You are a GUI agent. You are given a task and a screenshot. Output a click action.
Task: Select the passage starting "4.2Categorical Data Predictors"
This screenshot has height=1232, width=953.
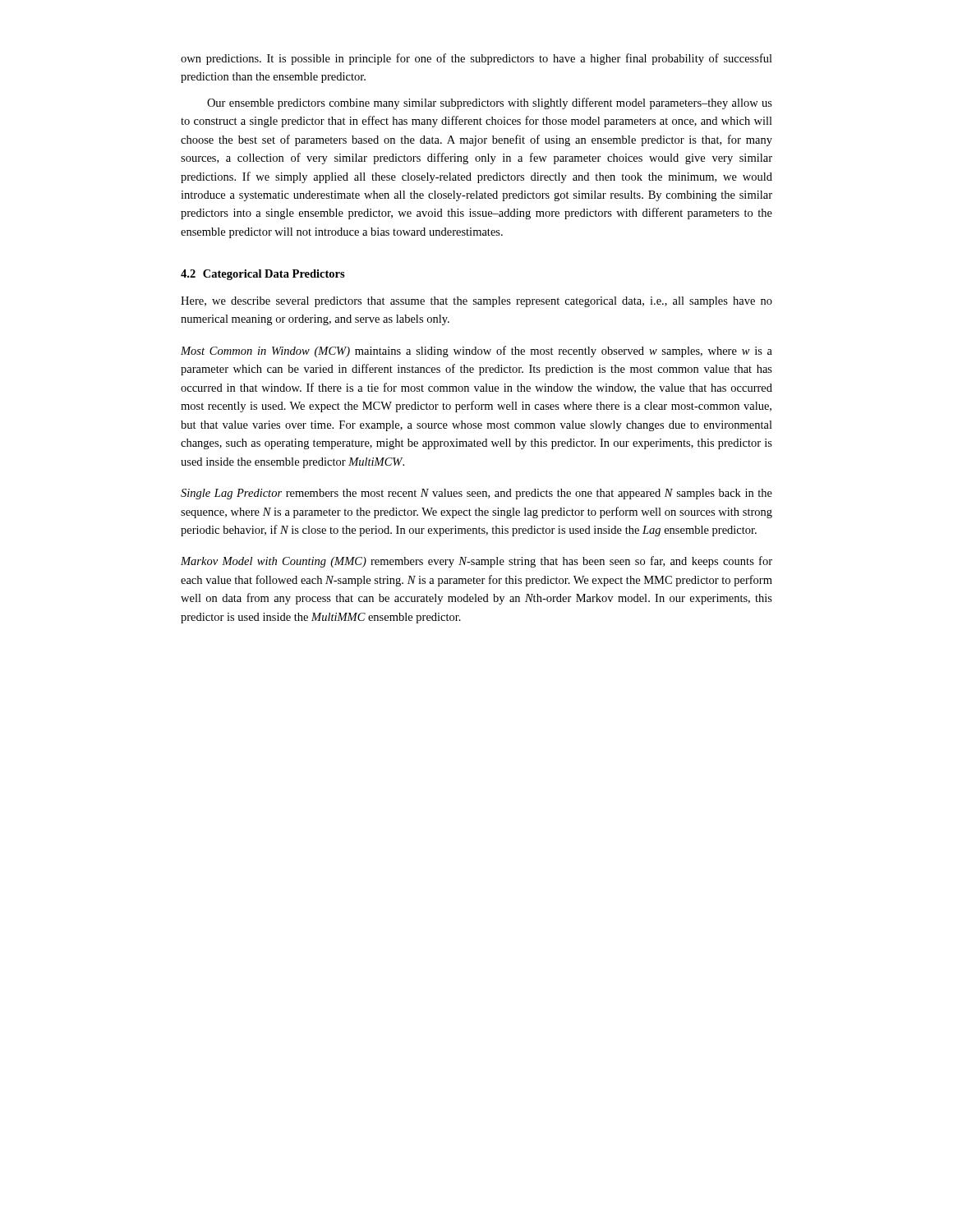pos(263,274)
